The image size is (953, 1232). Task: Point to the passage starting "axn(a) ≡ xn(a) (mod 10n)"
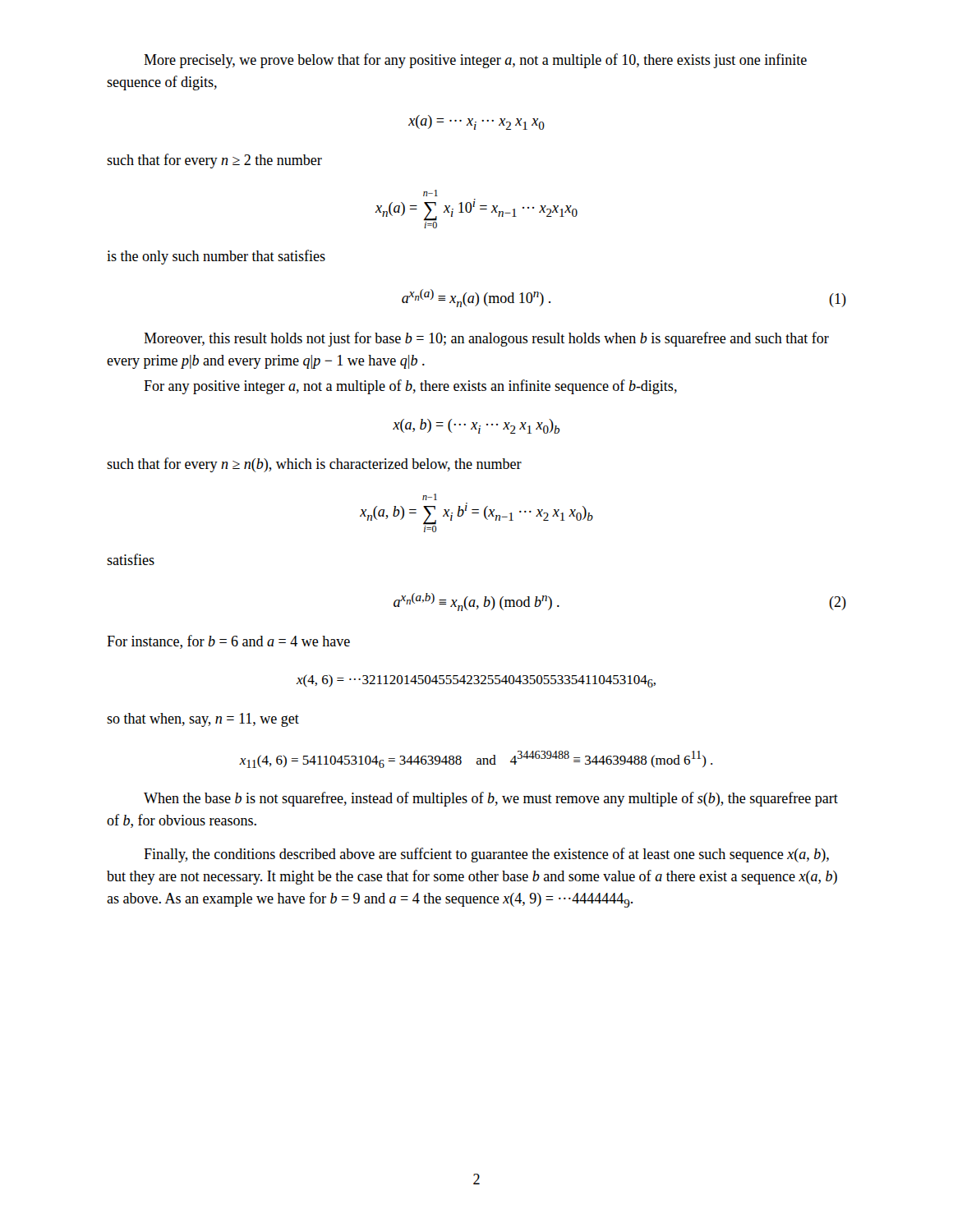478,298
